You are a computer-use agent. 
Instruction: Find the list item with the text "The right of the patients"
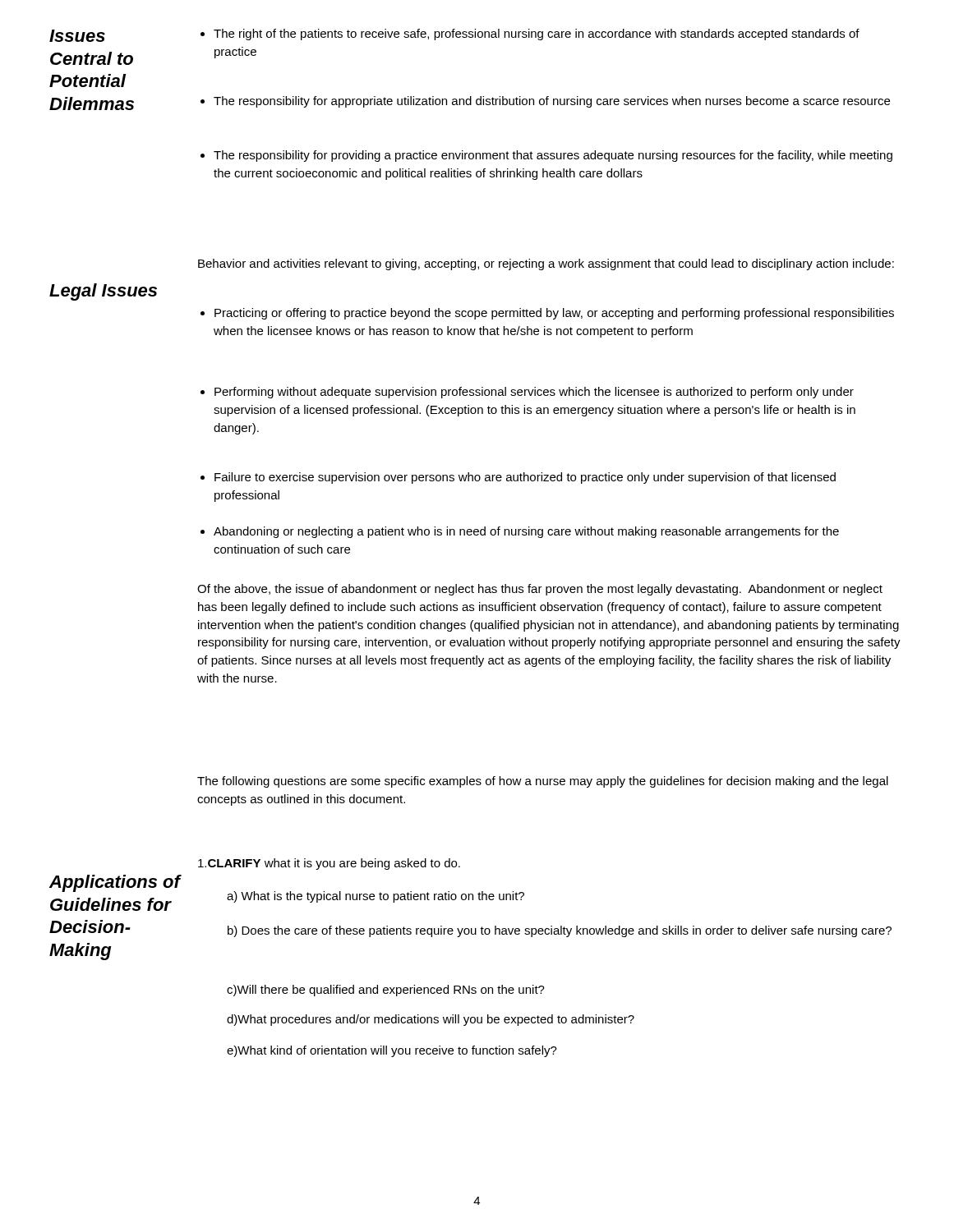pos(551,43)
